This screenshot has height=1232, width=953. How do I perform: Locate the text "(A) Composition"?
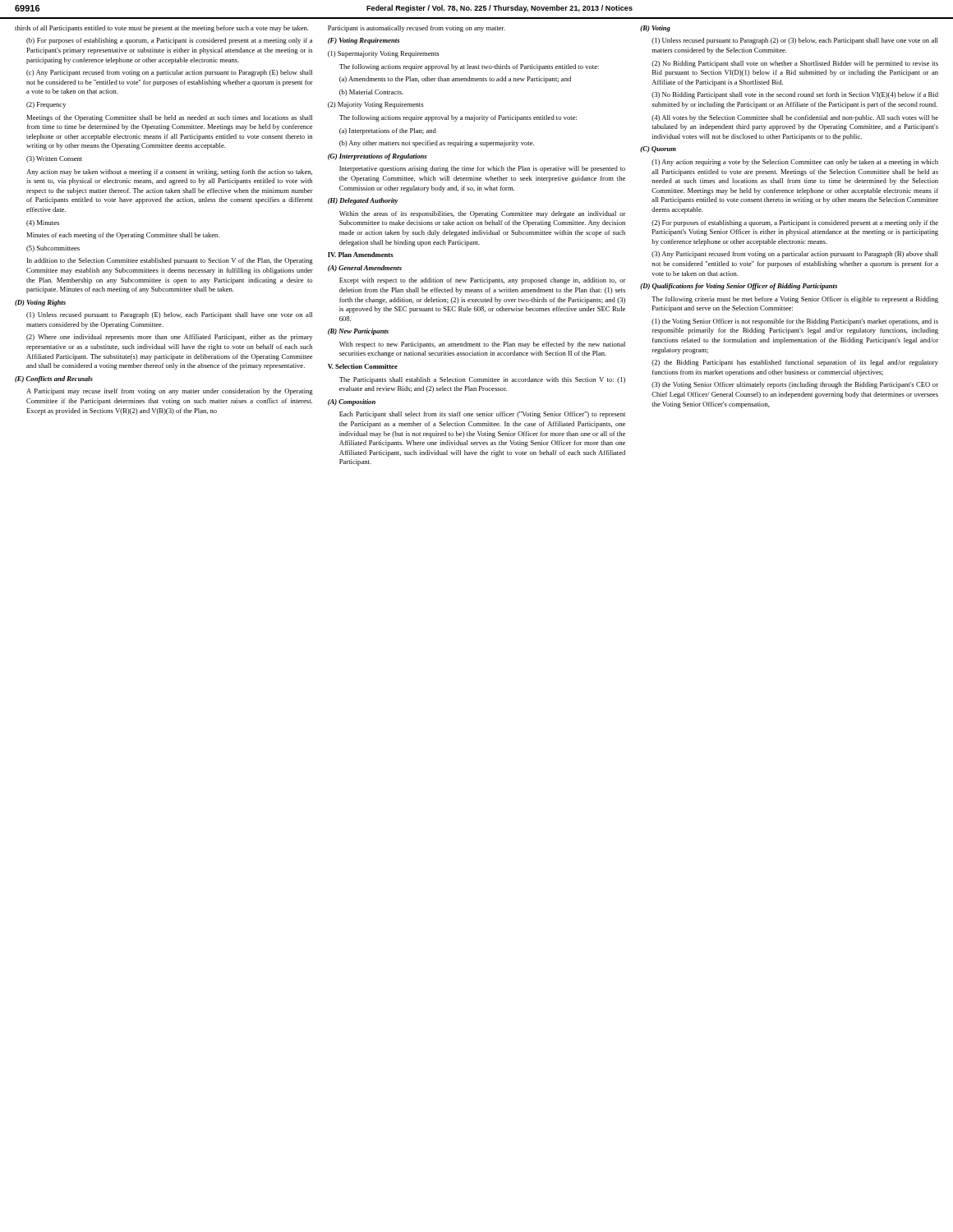(x=476, y=402)
